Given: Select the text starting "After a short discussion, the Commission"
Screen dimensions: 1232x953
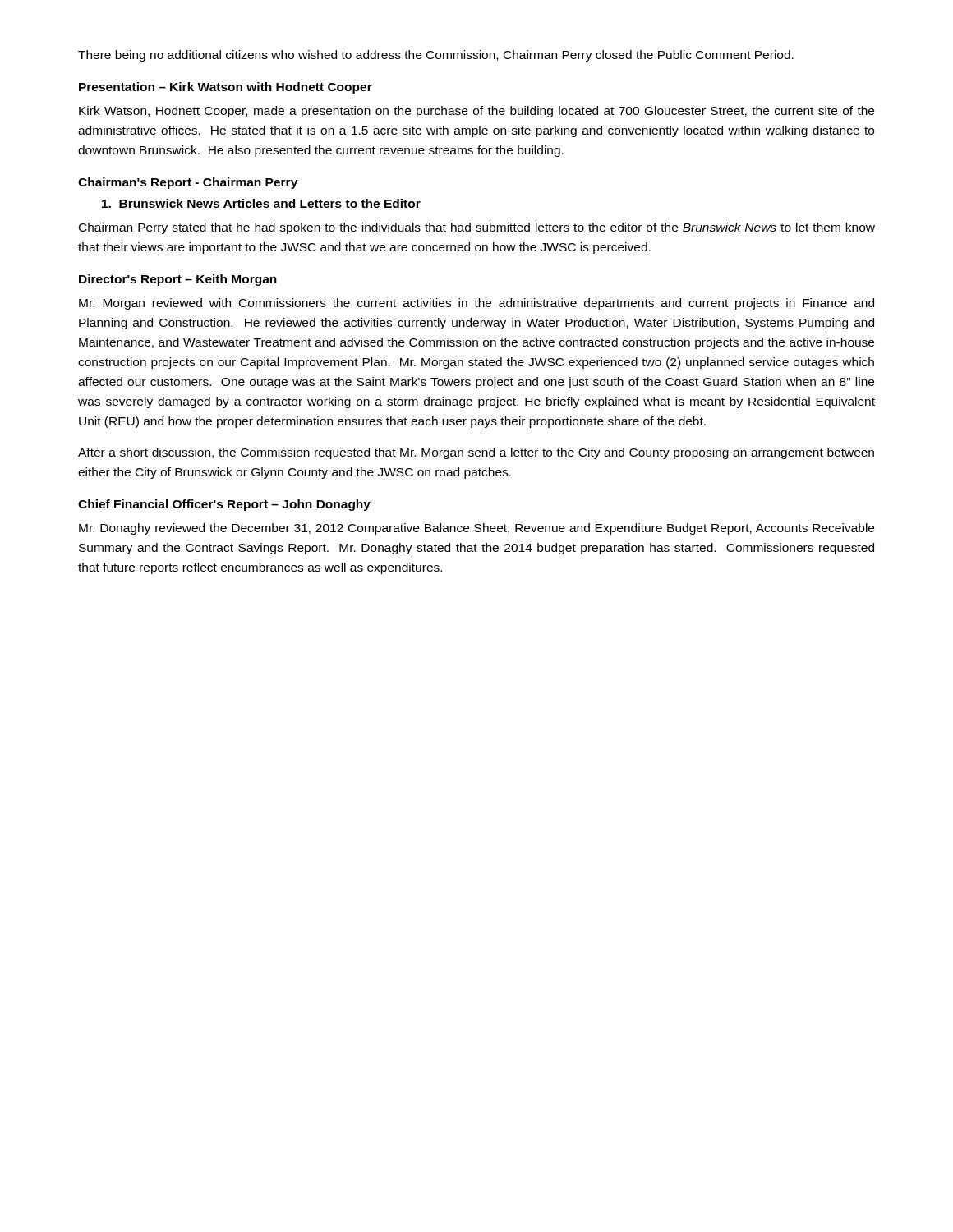Looking at the screenshot, I should pos(476,462).
